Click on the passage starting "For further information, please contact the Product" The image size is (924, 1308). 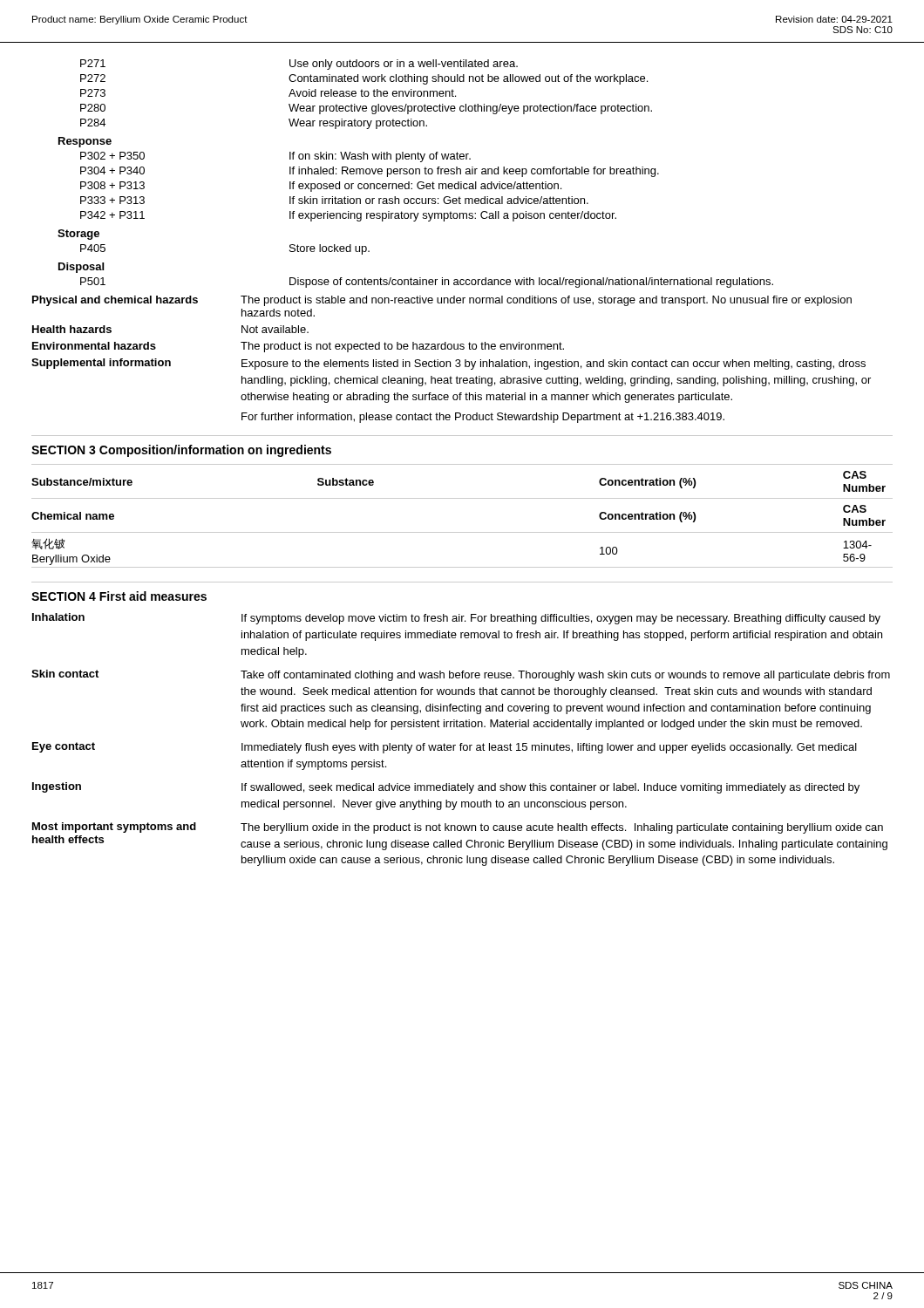[x=462, y=417]
